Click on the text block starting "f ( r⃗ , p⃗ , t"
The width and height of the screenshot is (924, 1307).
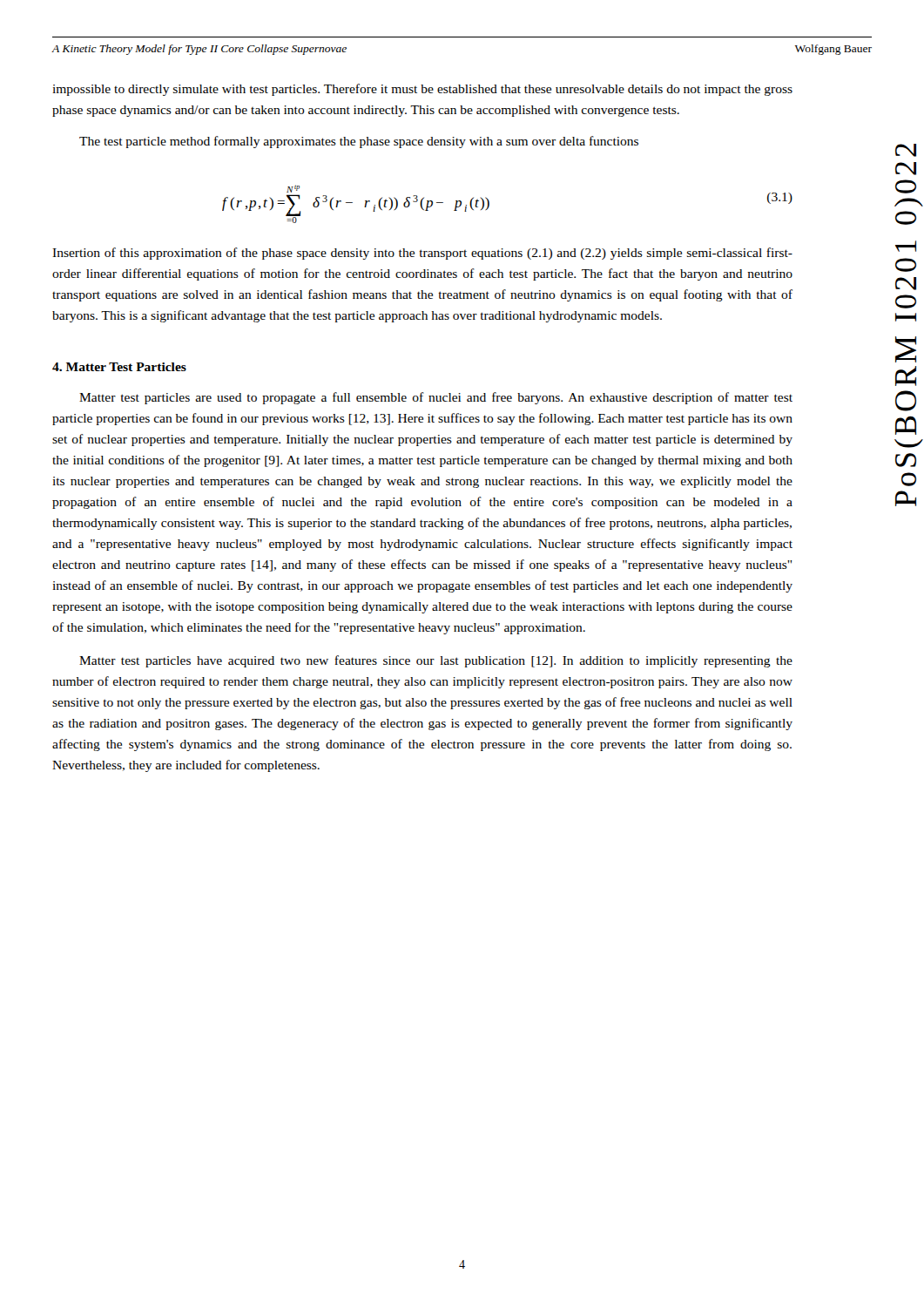(x=507, y=197)
